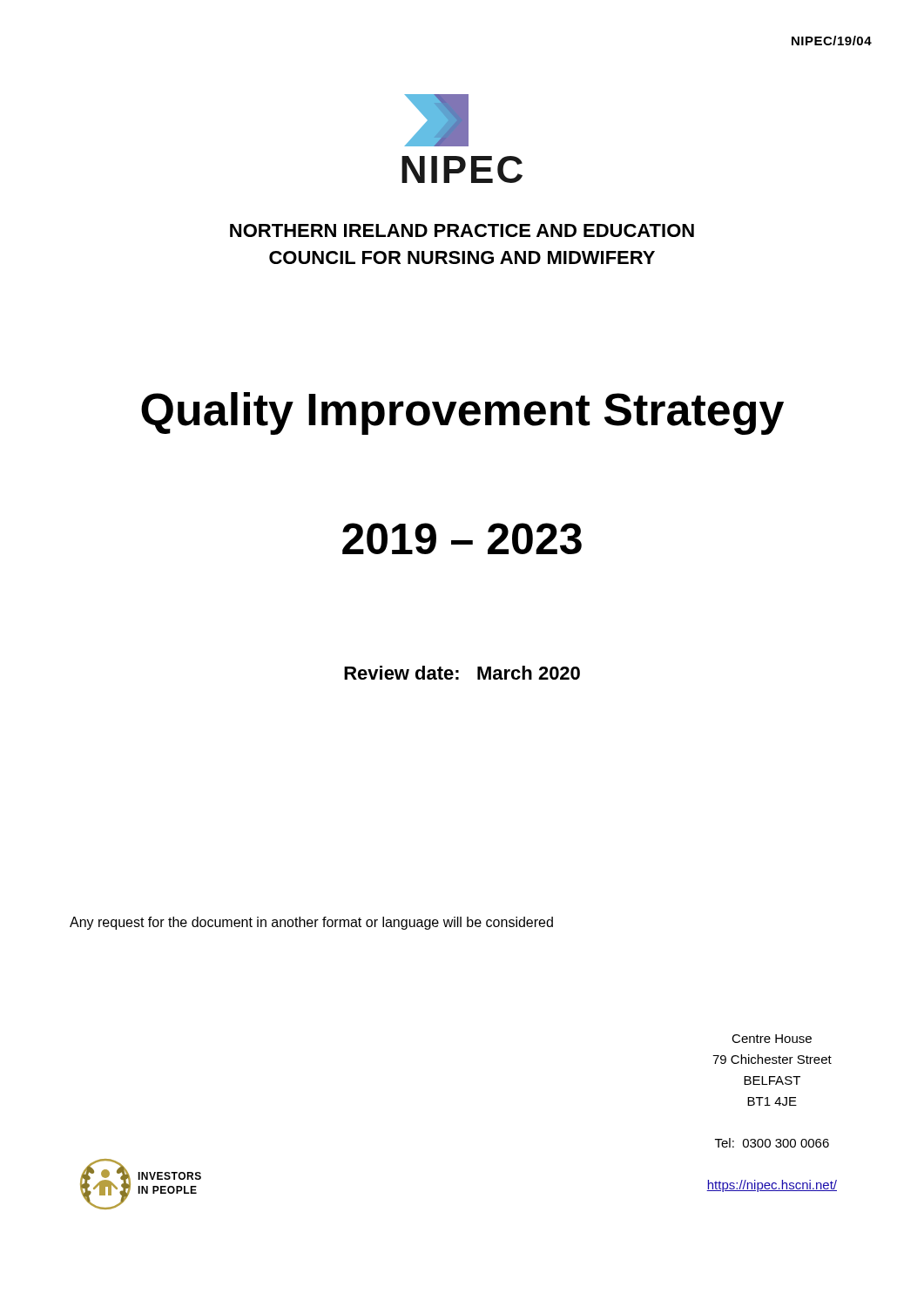924x1307 pixels.
Task: Find "Quality Improvement Strategy" on this page
Action: [x=462, y=409]
